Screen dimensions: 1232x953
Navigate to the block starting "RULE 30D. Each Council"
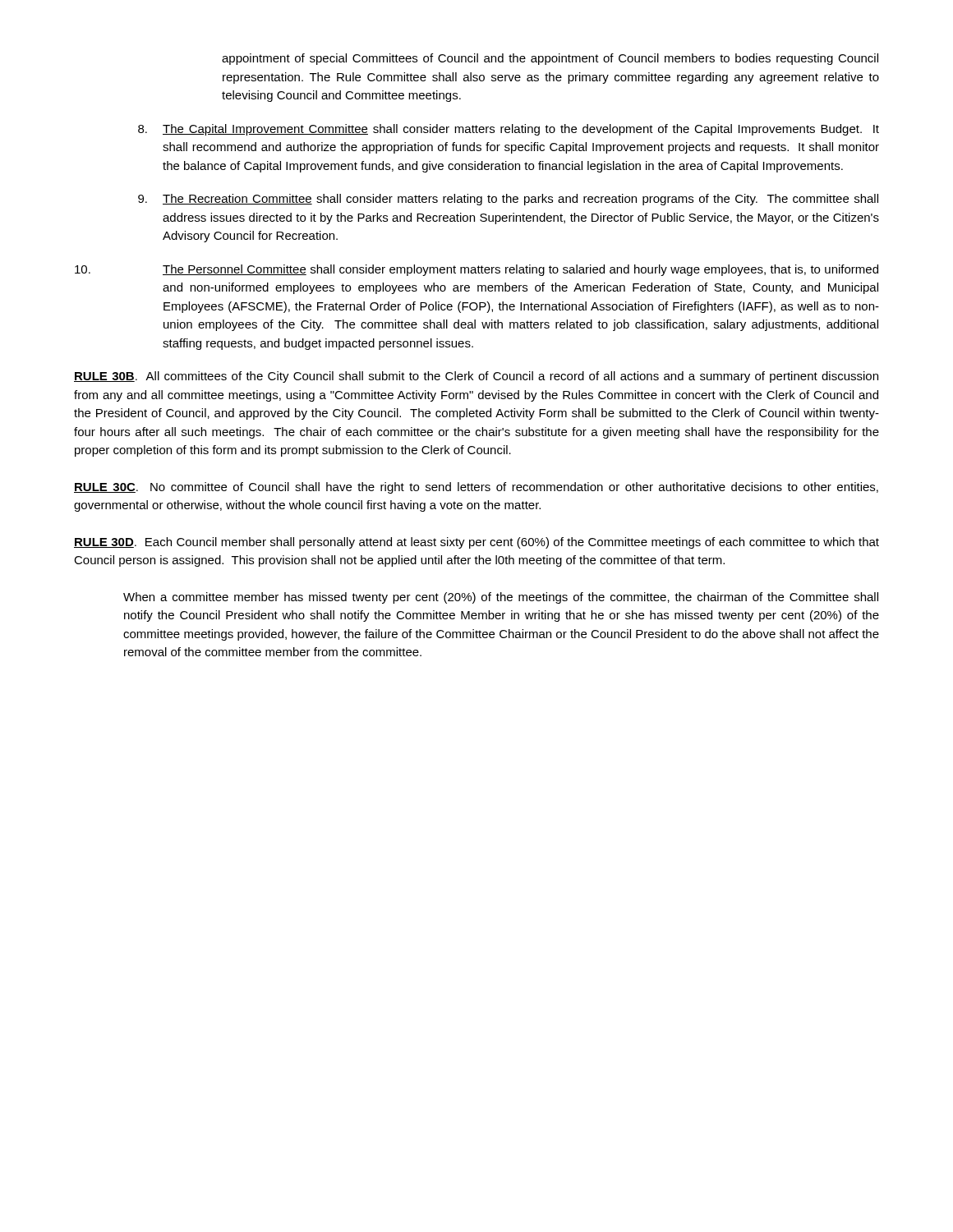tap(476, 551)
